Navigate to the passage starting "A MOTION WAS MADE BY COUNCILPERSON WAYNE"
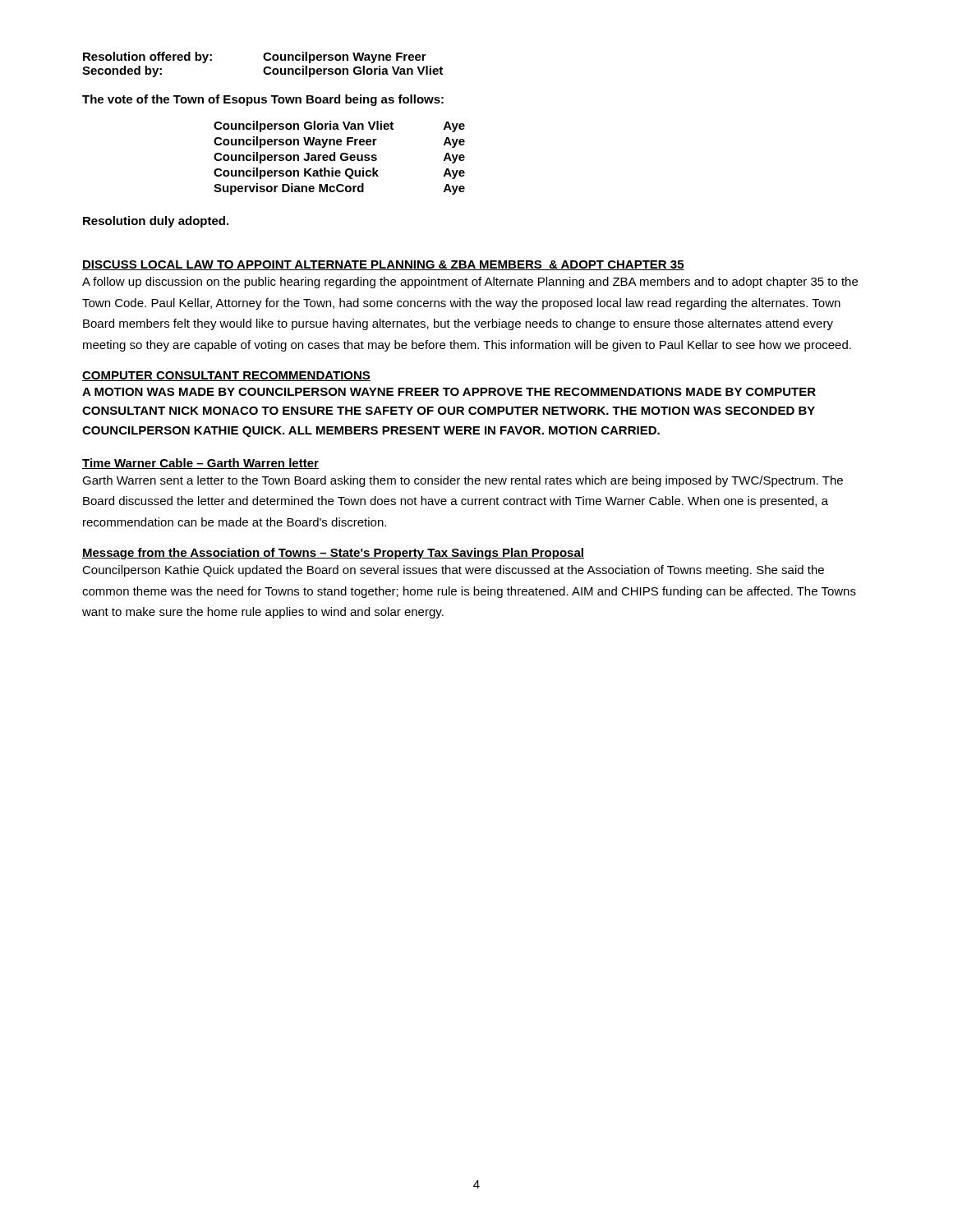Screen dimensions: 1232x953 point(449,410)
